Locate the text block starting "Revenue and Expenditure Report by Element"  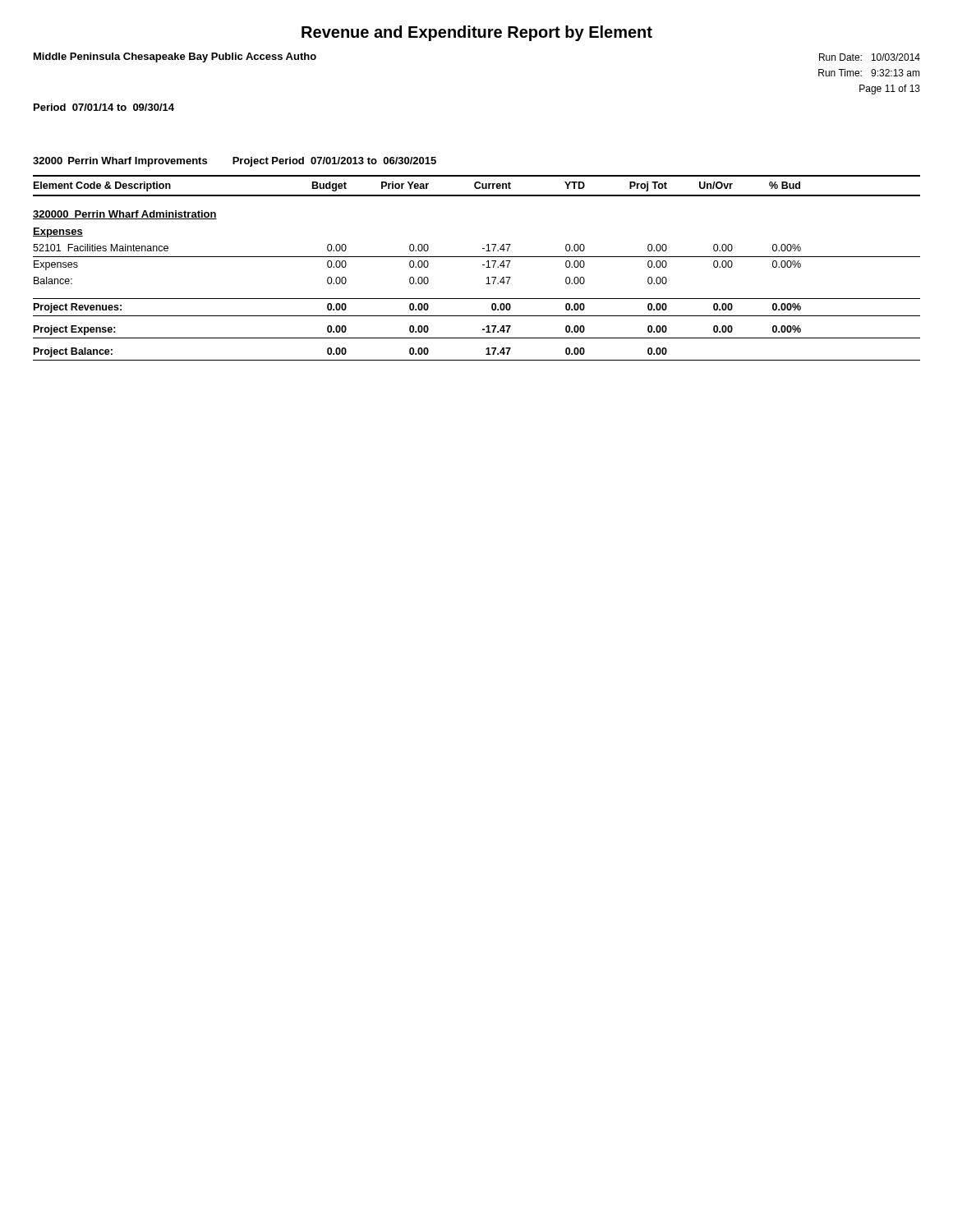[x=476, y=32]
